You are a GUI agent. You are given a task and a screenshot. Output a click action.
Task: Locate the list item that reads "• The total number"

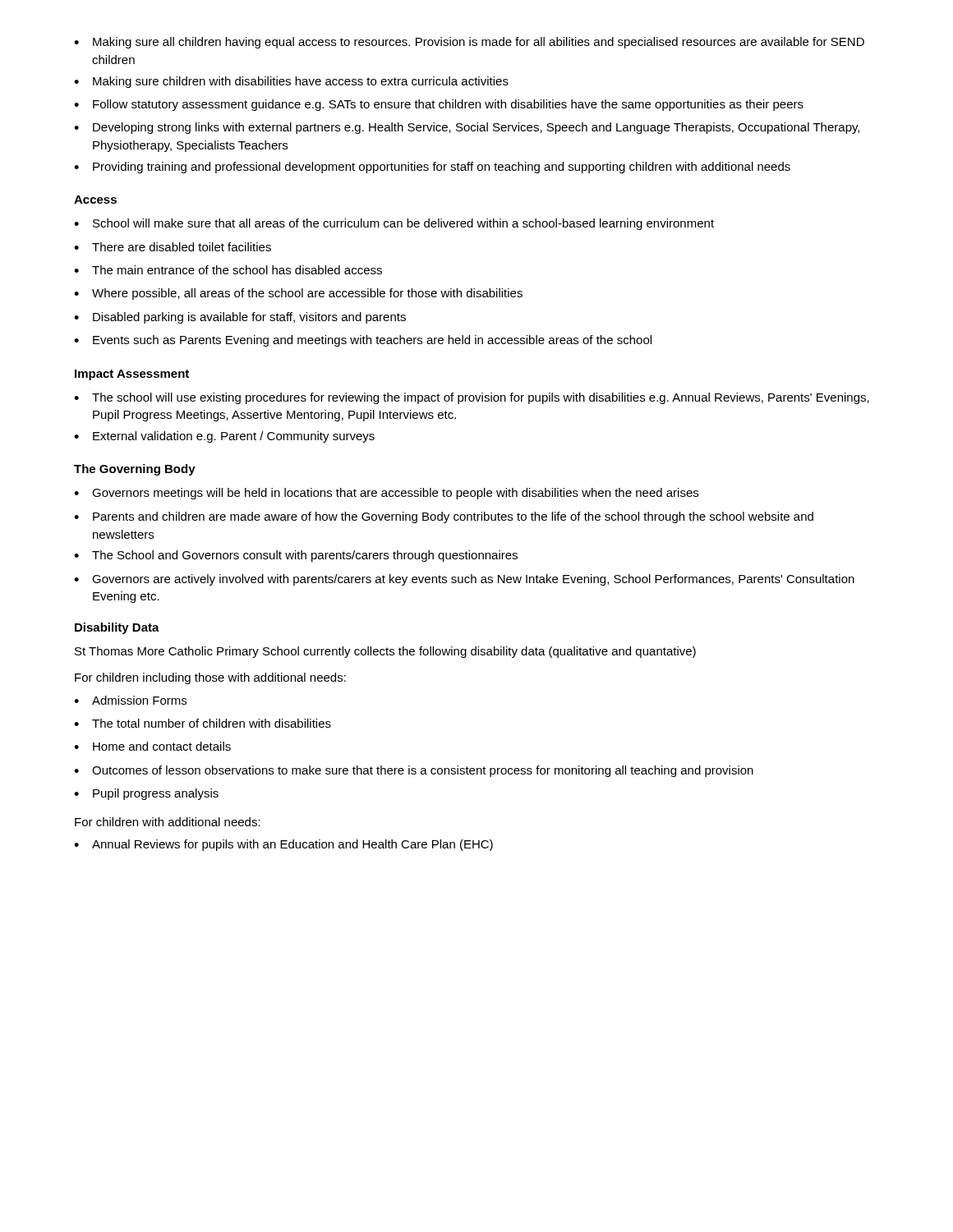203,723
